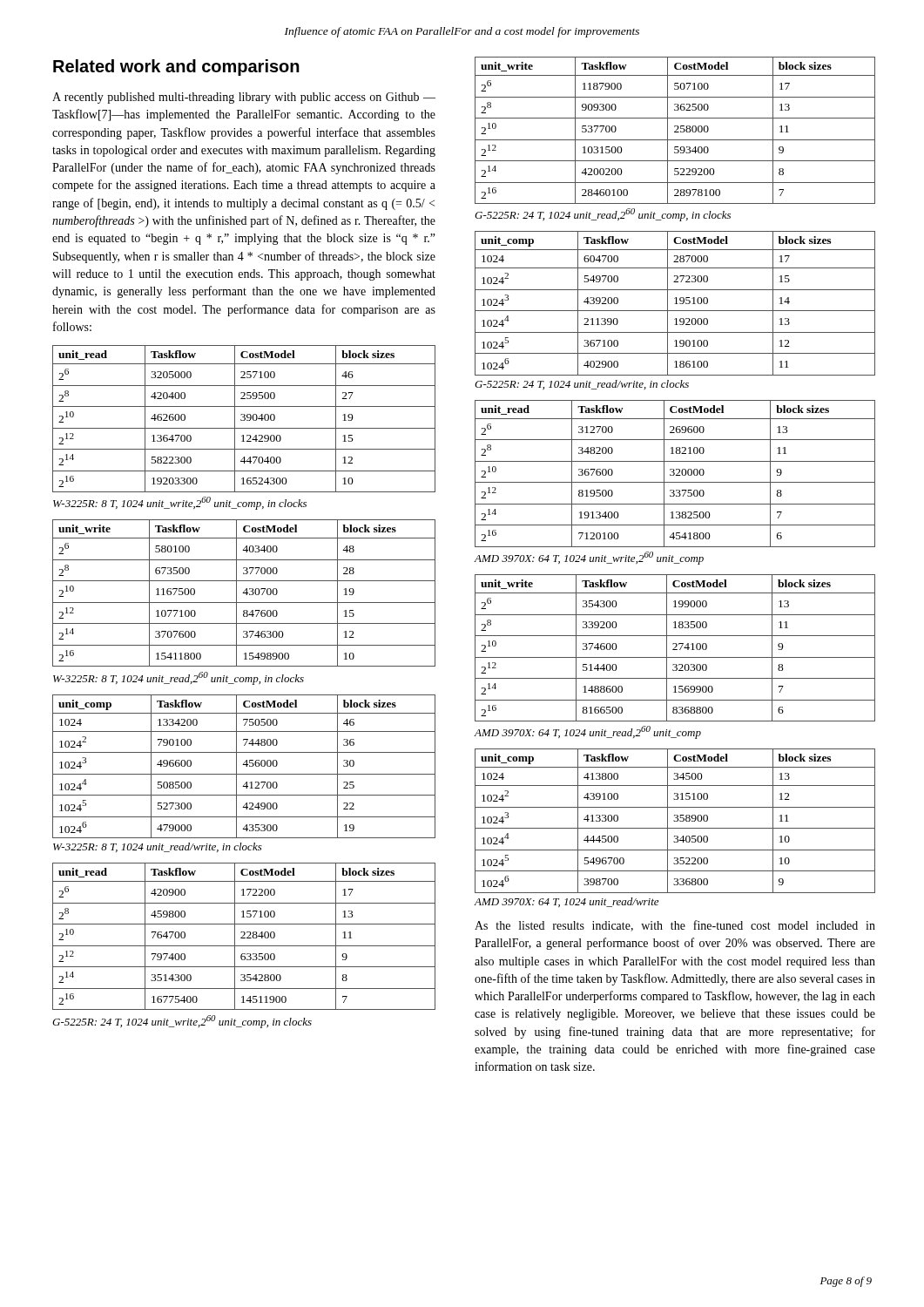Viewport: 924px width, 1307px height.
Task: Locate the caption with the text "G-5225R: 24 T, 1024 unit_read/write, in"
Action: 582,384
